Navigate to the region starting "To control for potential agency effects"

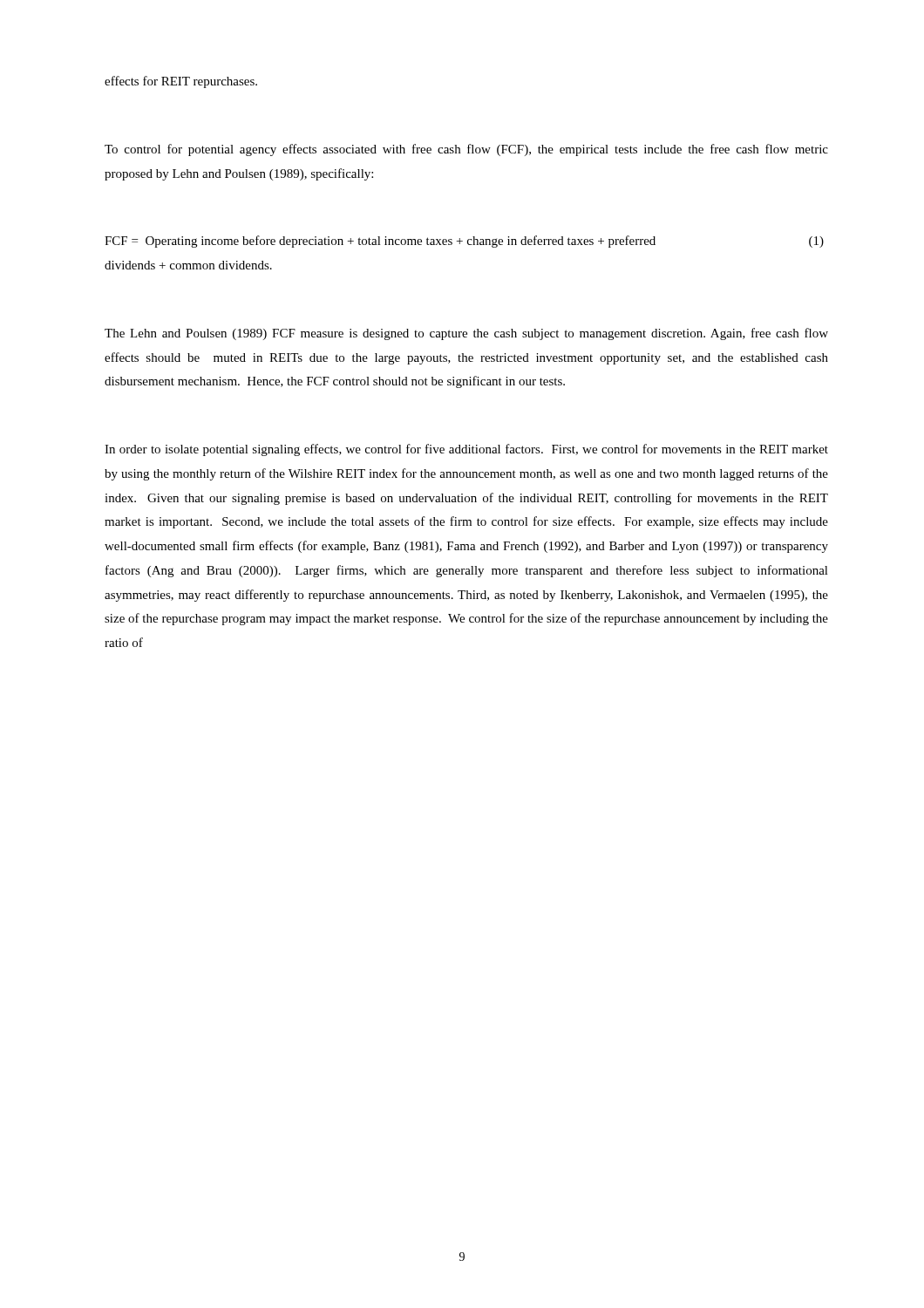466,161
